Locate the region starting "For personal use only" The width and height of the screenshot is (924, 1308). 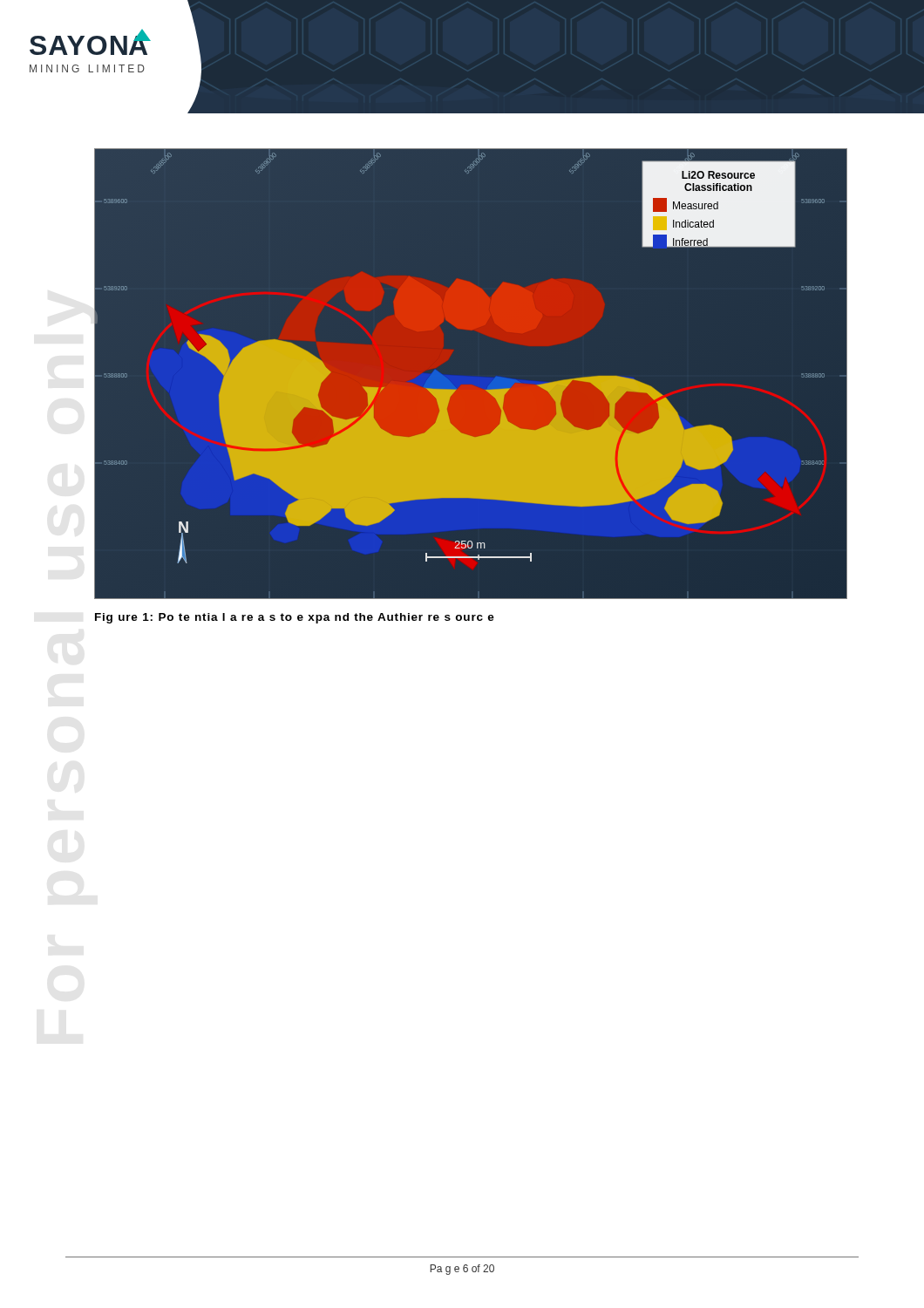click(x=61, y=667)
